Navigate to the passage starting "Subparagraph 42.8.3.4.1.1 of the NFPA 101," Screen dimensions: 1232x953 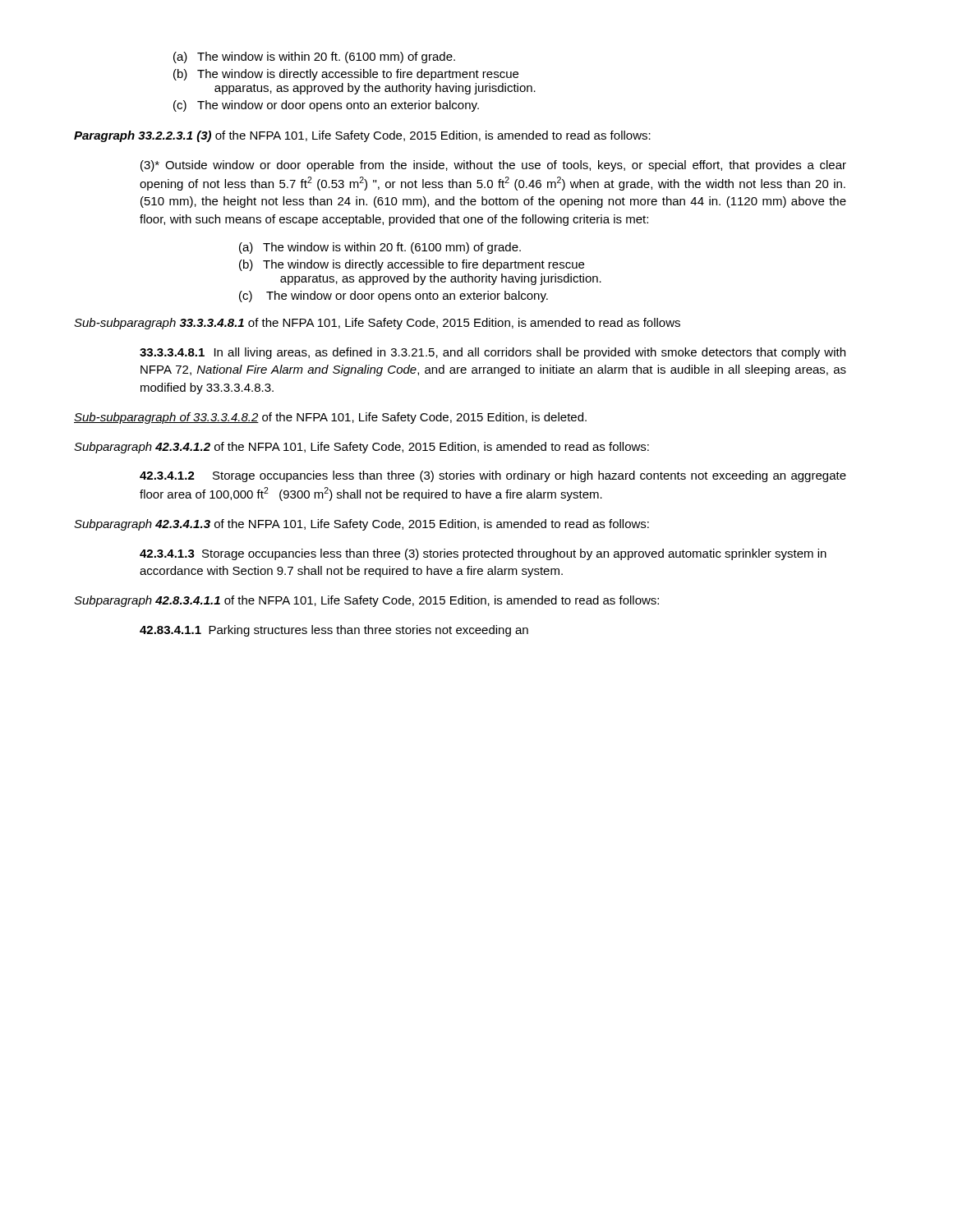pyautogui.click(x=367, y=600)
